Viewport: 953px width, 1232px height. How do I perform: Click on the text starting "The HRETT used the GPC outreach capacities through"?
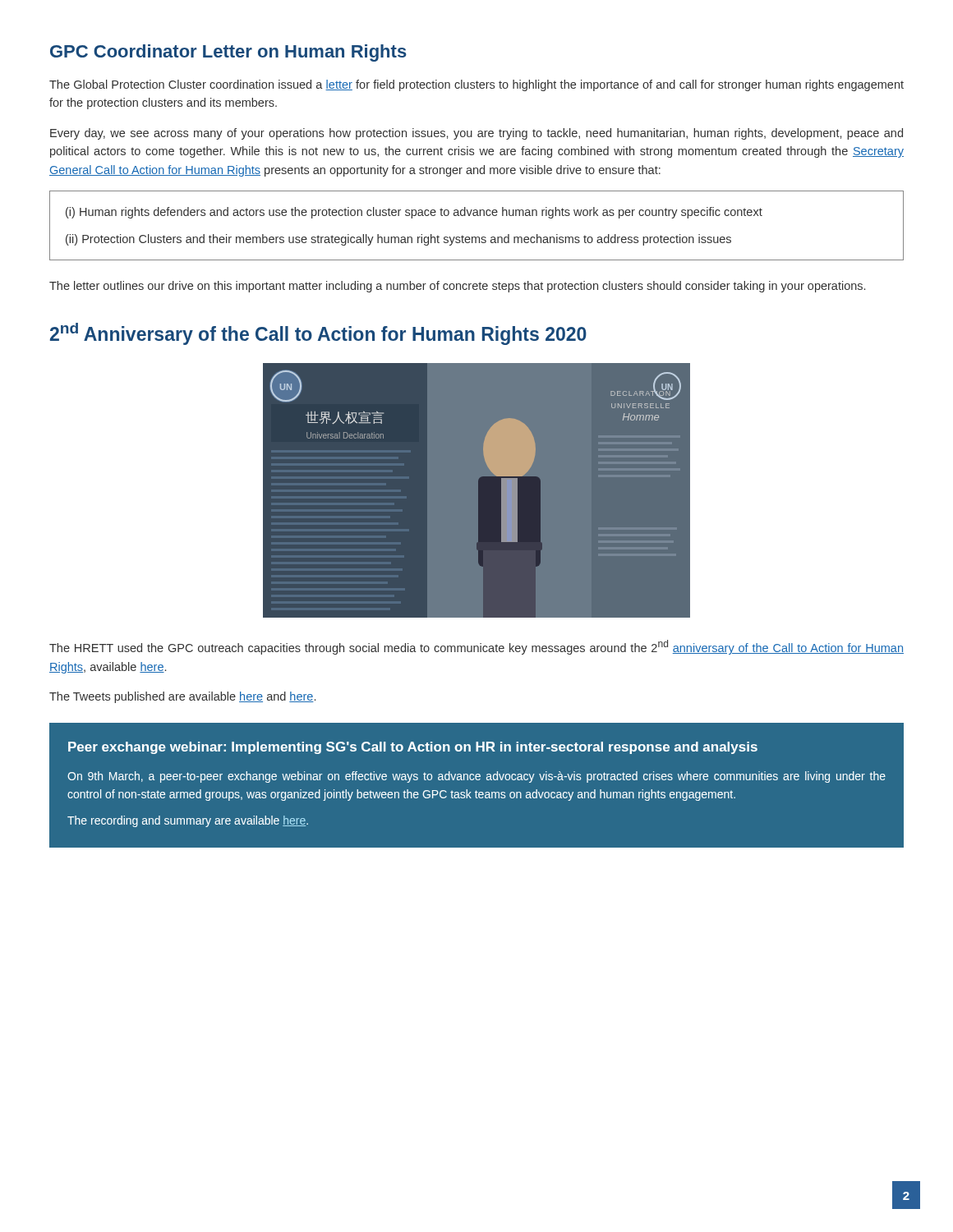click(476, 656)
